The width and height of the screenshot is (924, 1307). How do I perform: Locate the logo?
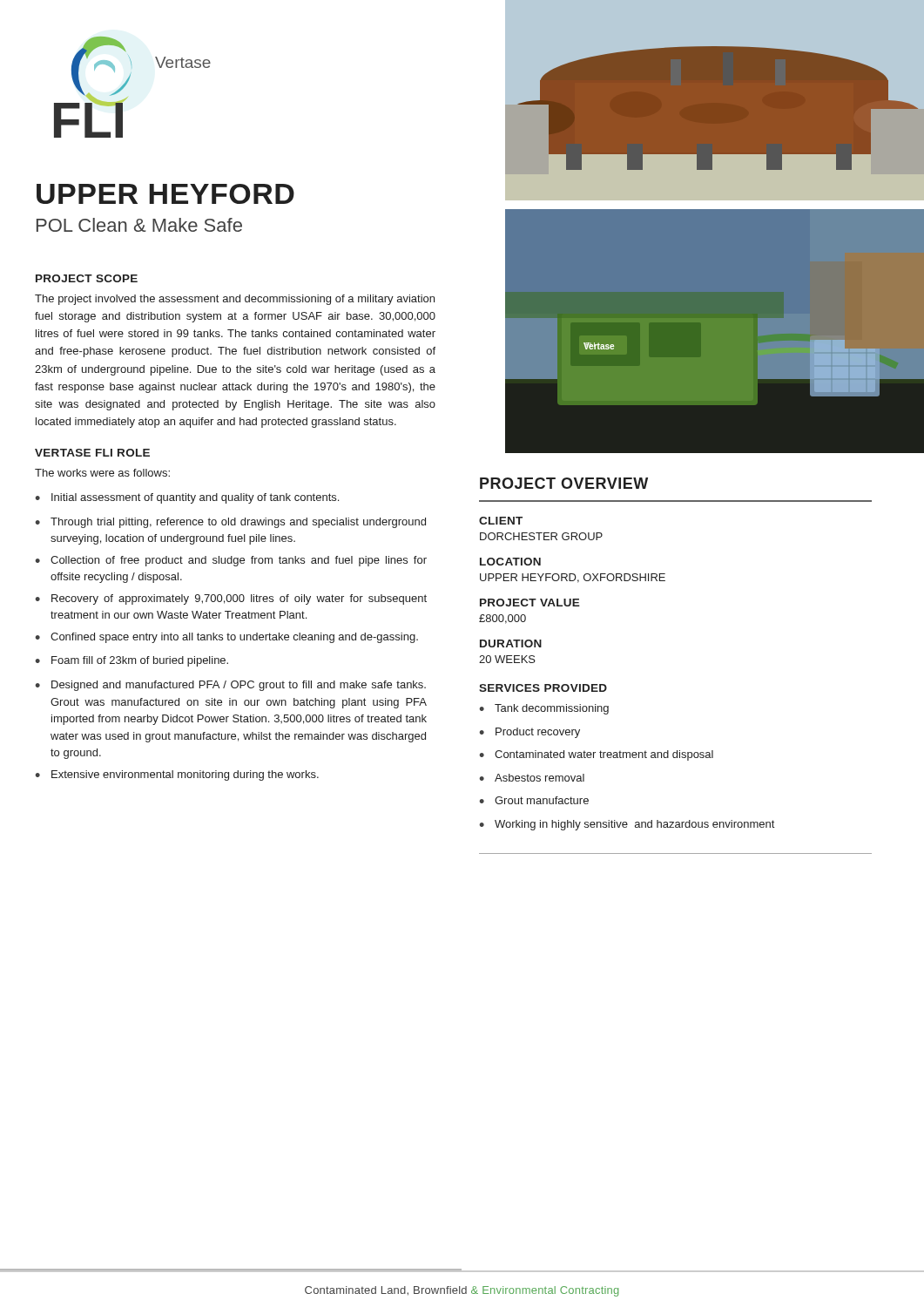[231, 75]
